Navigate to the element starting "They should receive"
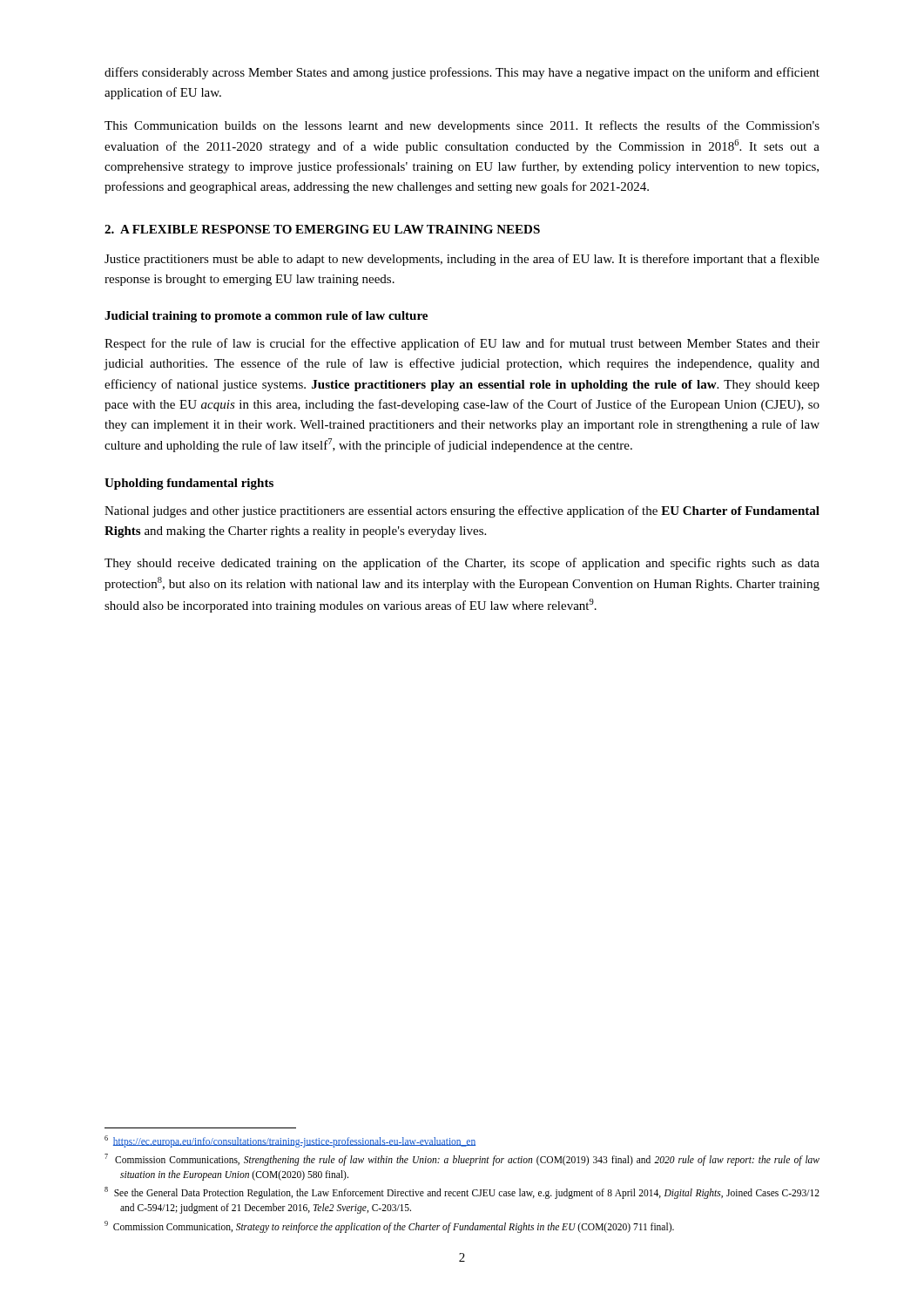The height and width of the screenshot is (1307, 924). 462,584
